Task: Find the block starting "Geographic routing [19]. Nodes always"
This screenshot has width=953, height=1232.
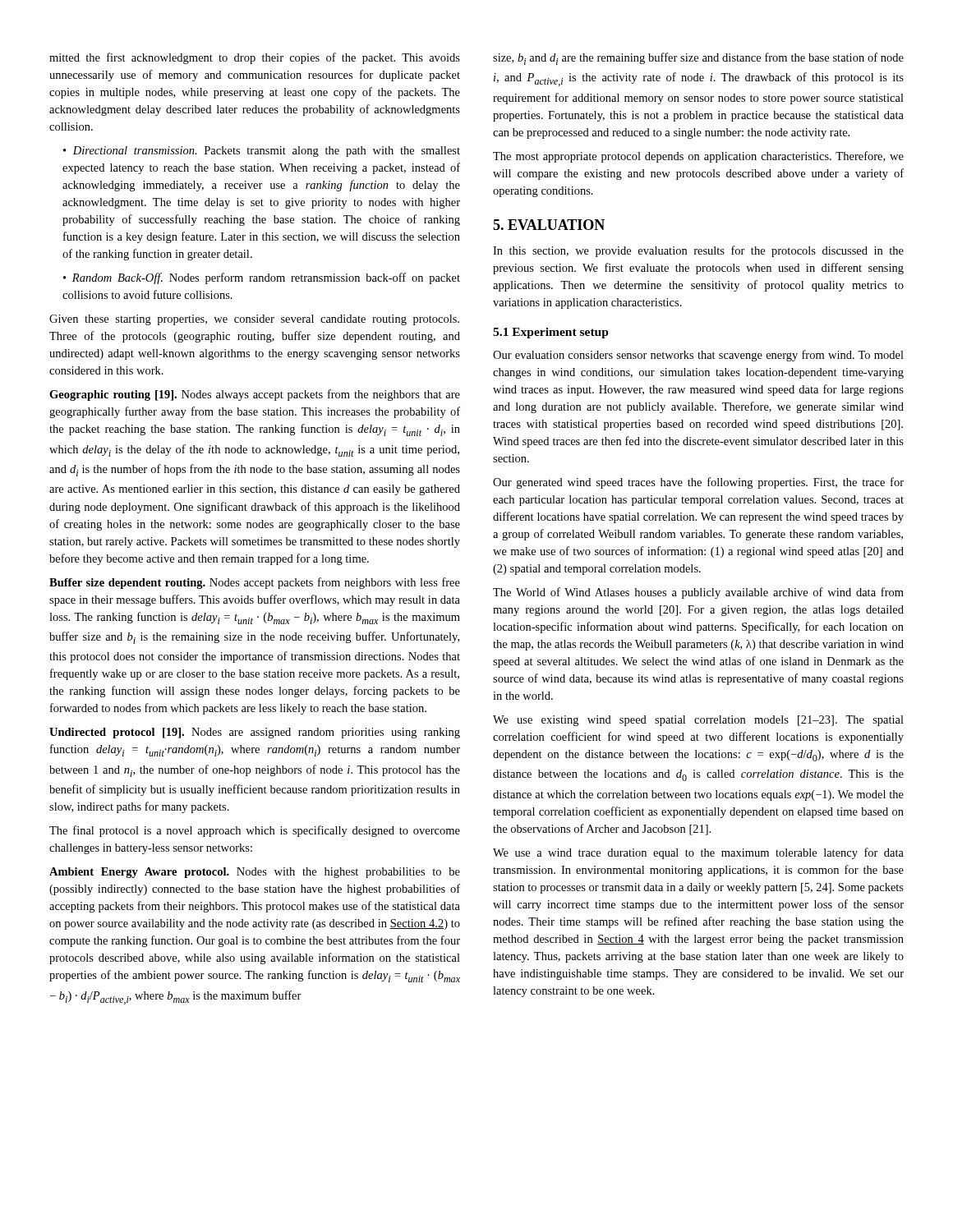Action: [255, 477]
